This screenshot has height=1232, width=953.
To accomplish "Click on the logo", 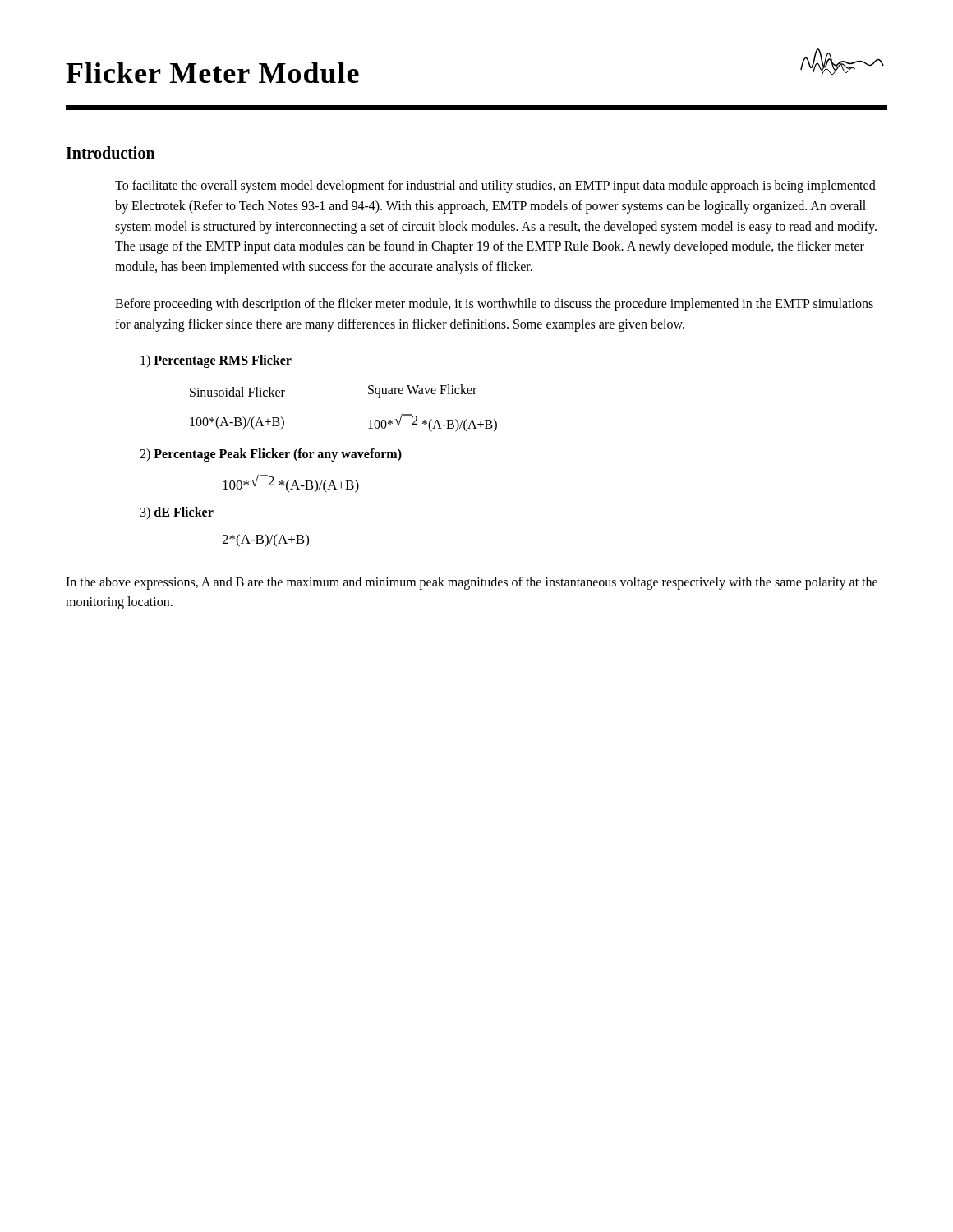I will (842, 62).
